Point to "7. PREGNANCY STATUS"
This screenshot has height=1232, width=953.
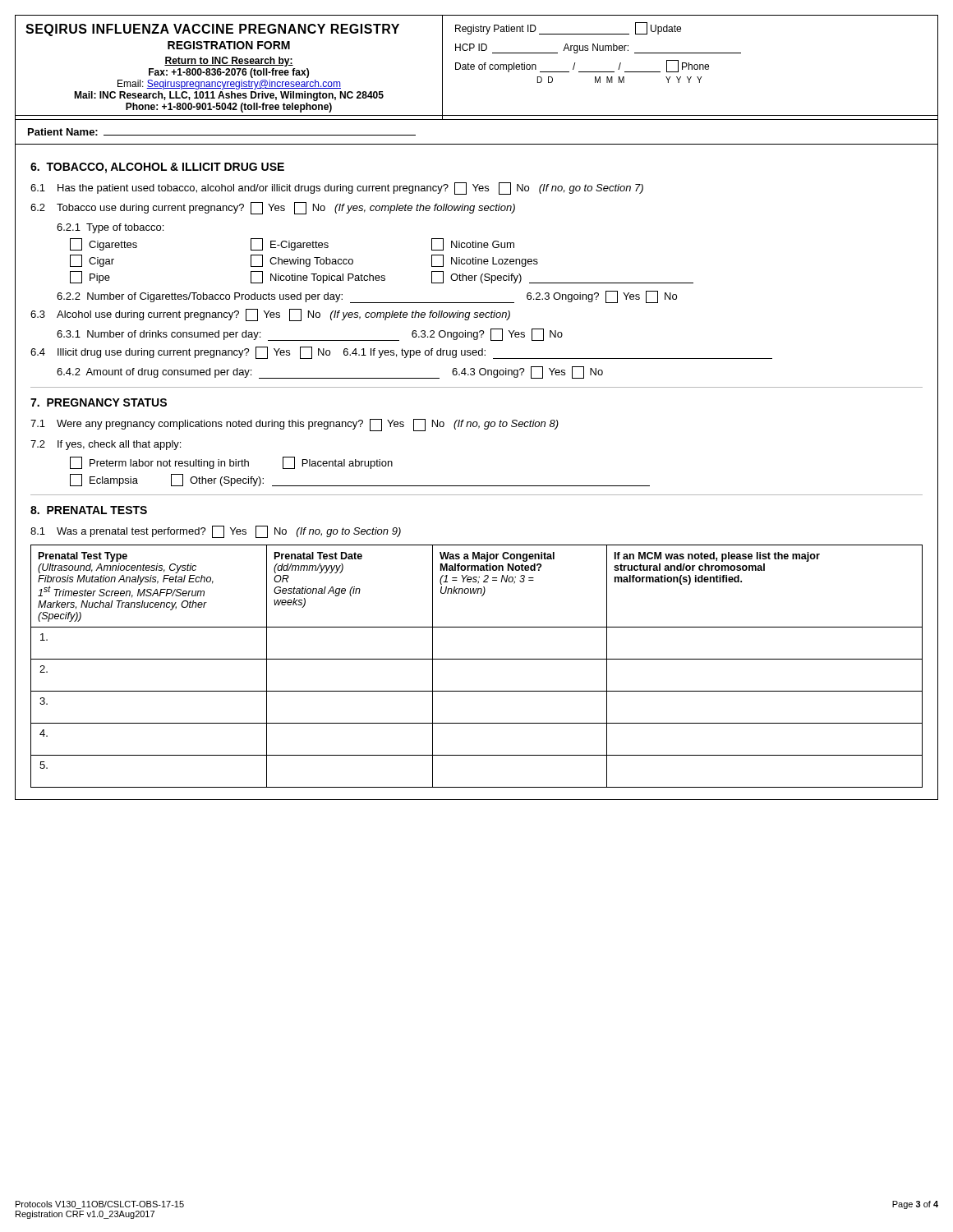pos(99,403)
